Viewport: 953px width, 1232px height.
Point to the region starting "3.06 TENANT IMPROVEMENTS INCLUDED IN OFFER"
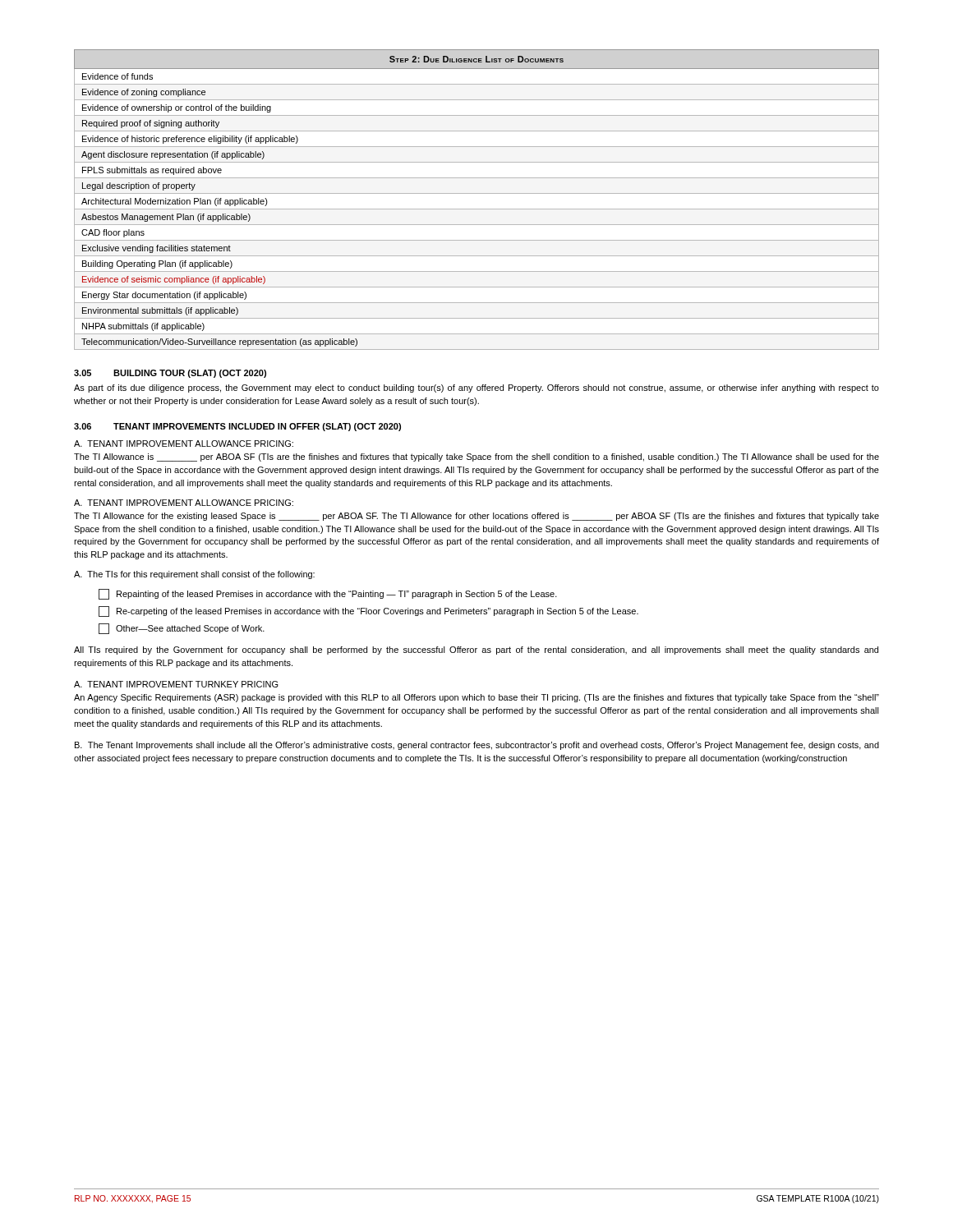click(238, 426)
